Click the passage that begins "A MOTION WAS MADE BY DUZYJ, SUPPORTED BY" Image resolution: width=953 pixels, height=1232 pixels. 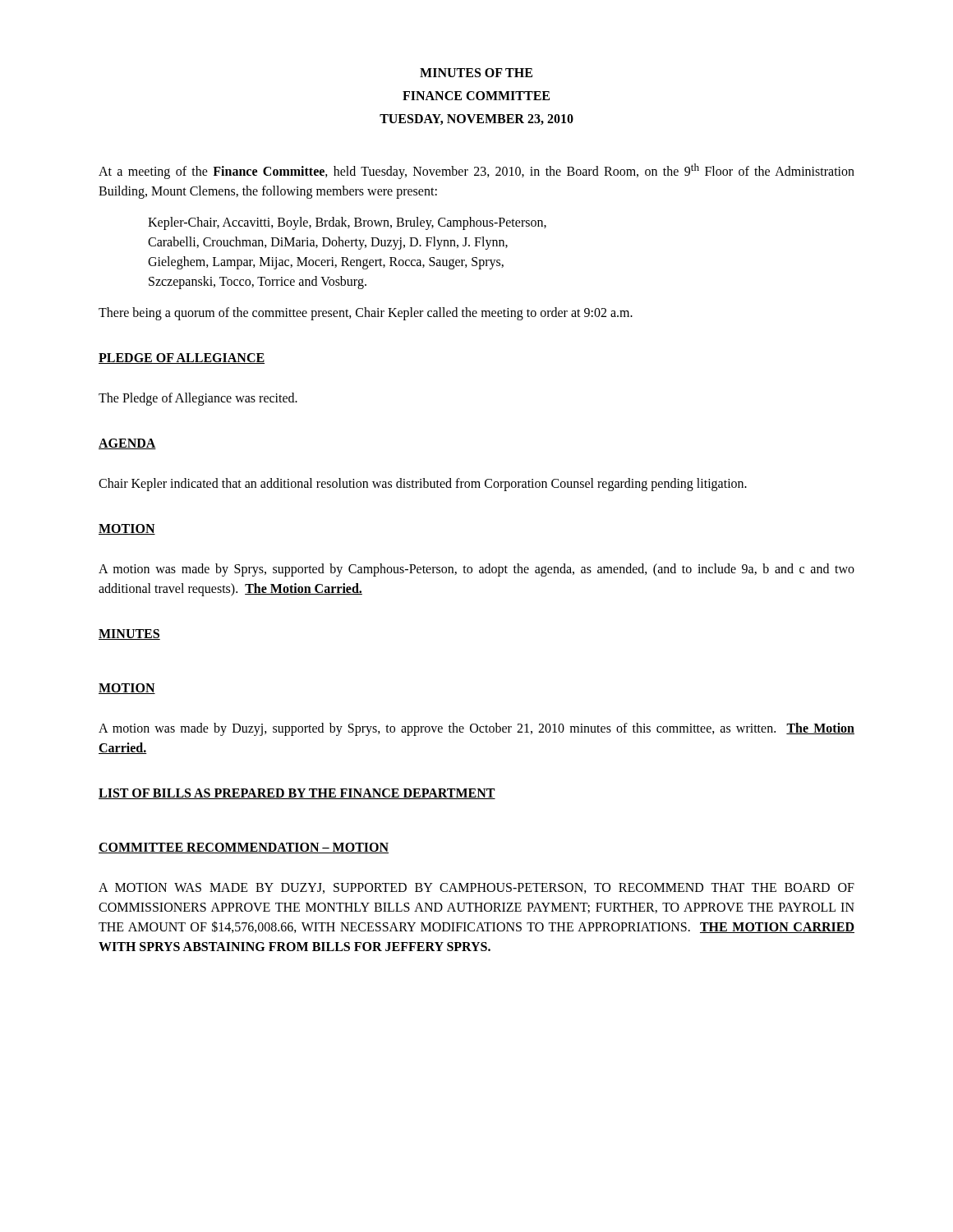click(x=476, y=918)
